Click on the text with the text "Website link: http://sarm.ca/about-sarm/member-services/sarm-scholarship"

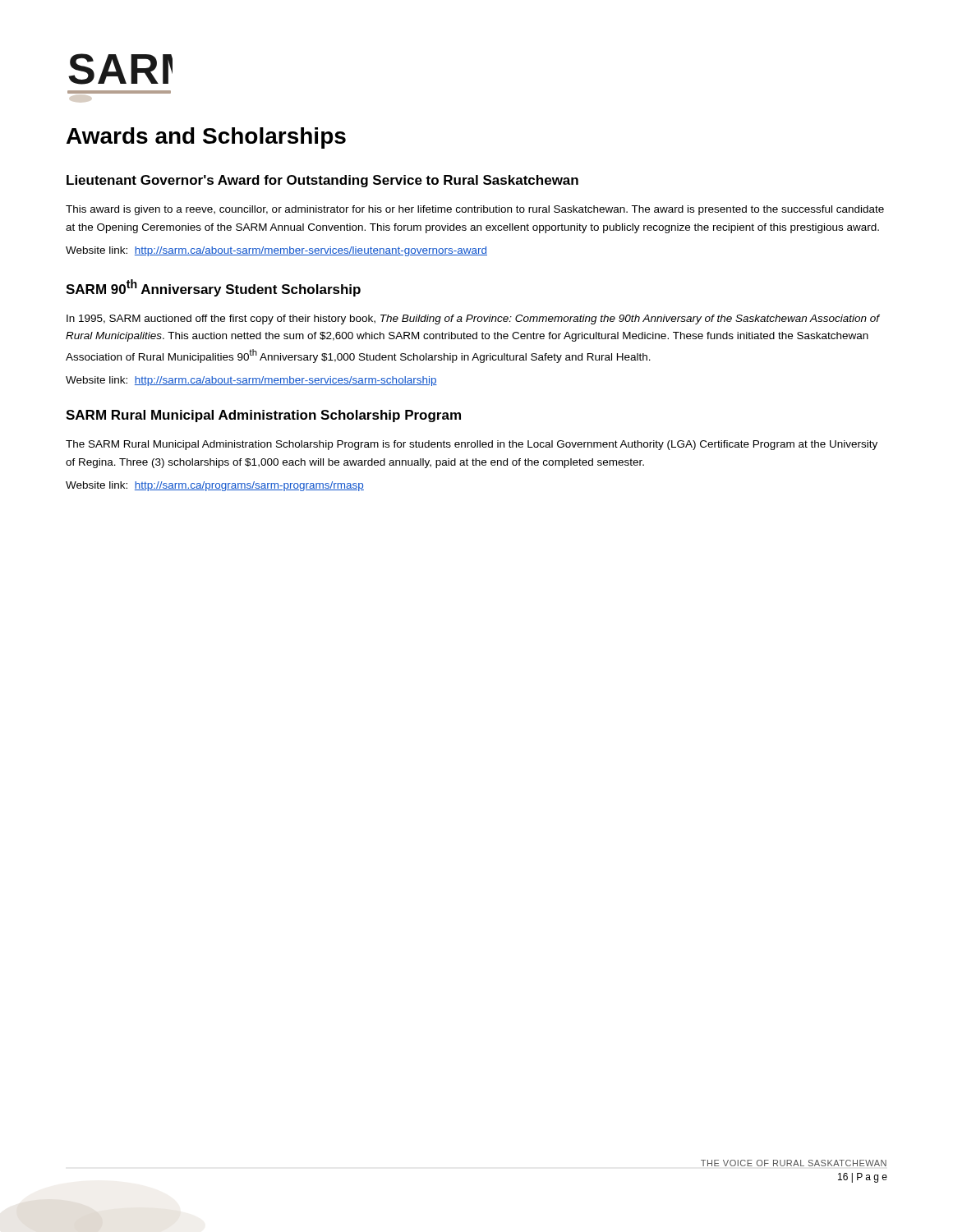[x=251, y=381]
